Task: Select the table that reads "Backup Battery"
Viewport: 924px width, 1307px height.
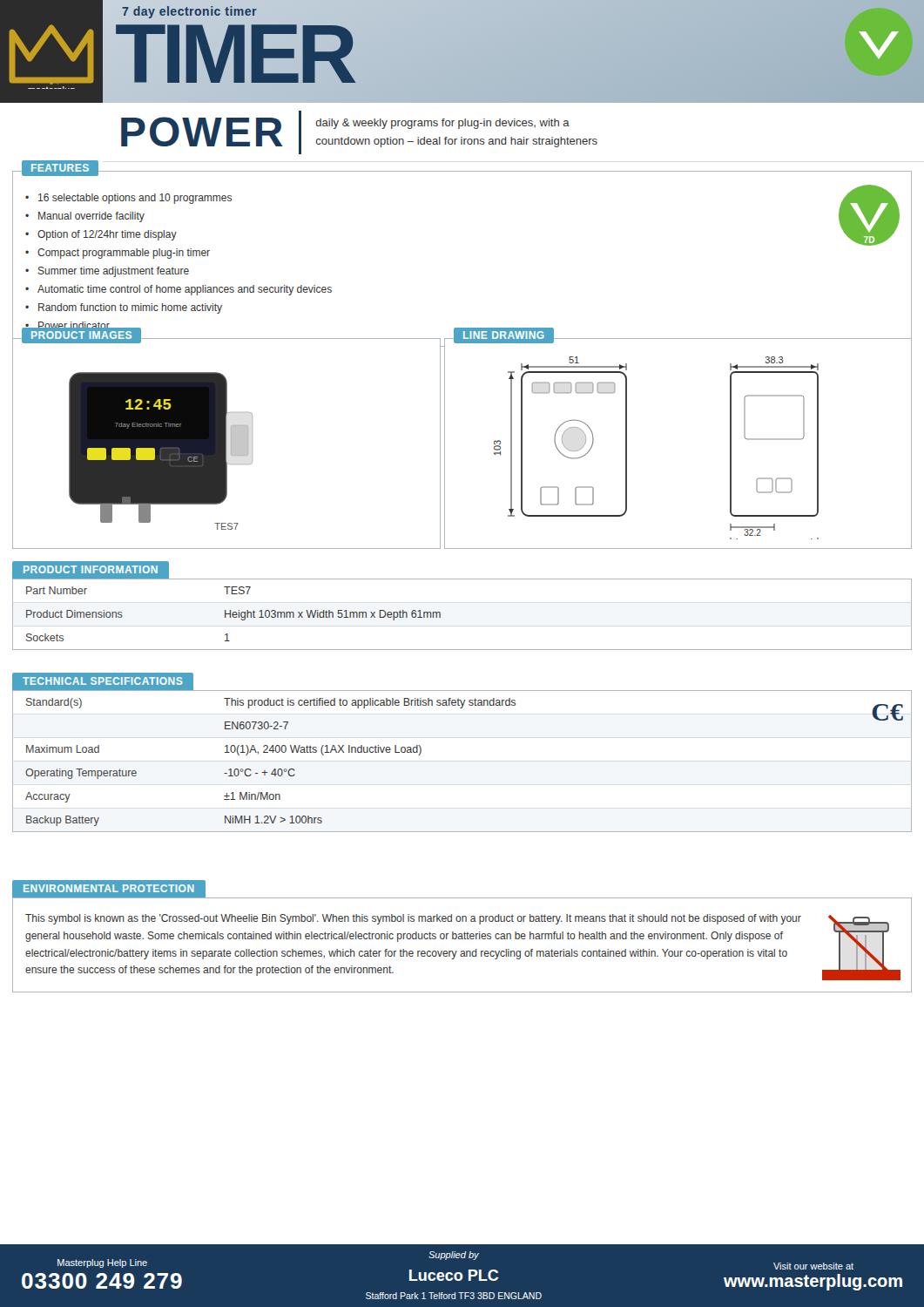Action: 462,761
